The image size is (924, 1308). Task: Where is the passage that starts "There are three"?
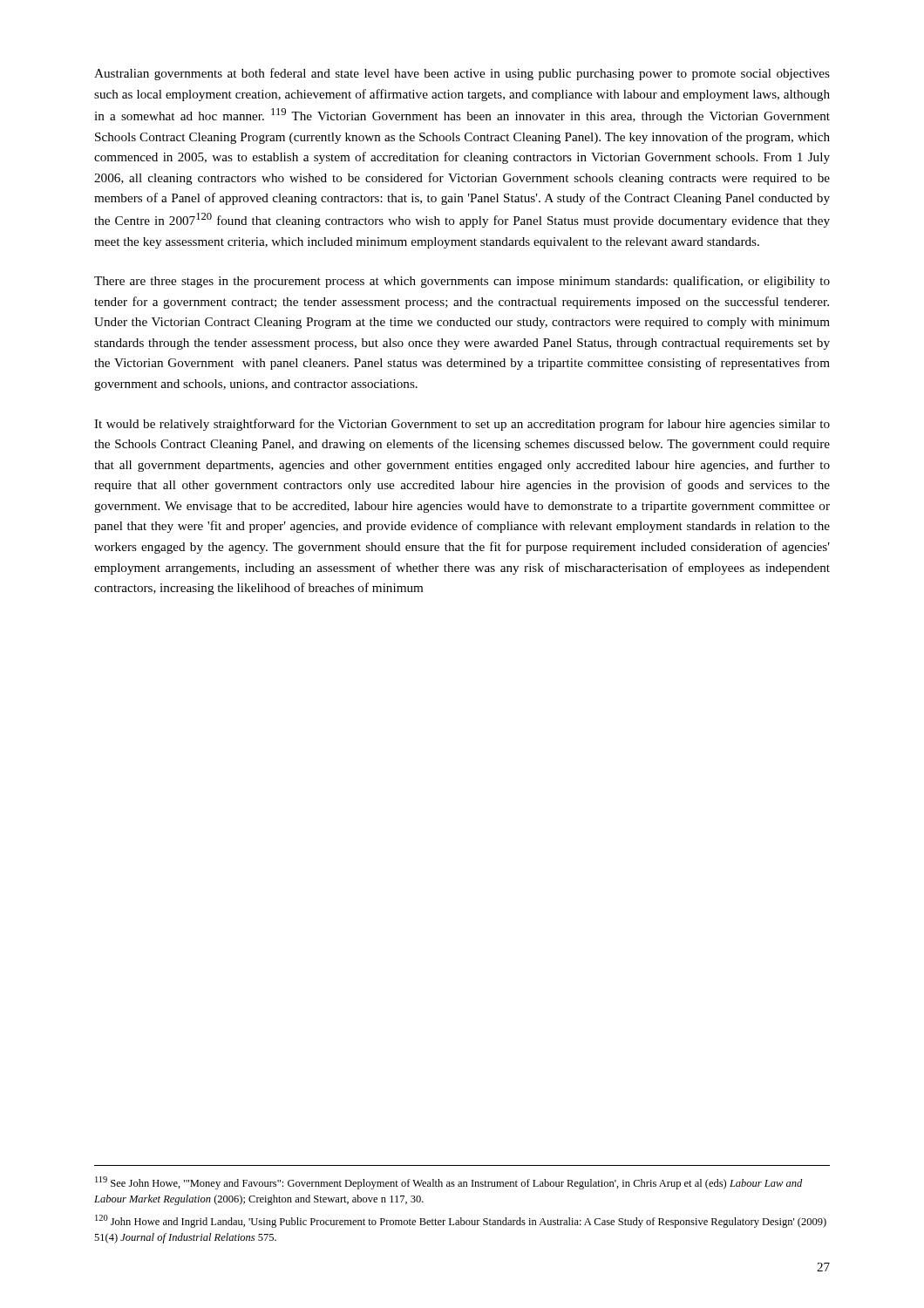point(462,332)
